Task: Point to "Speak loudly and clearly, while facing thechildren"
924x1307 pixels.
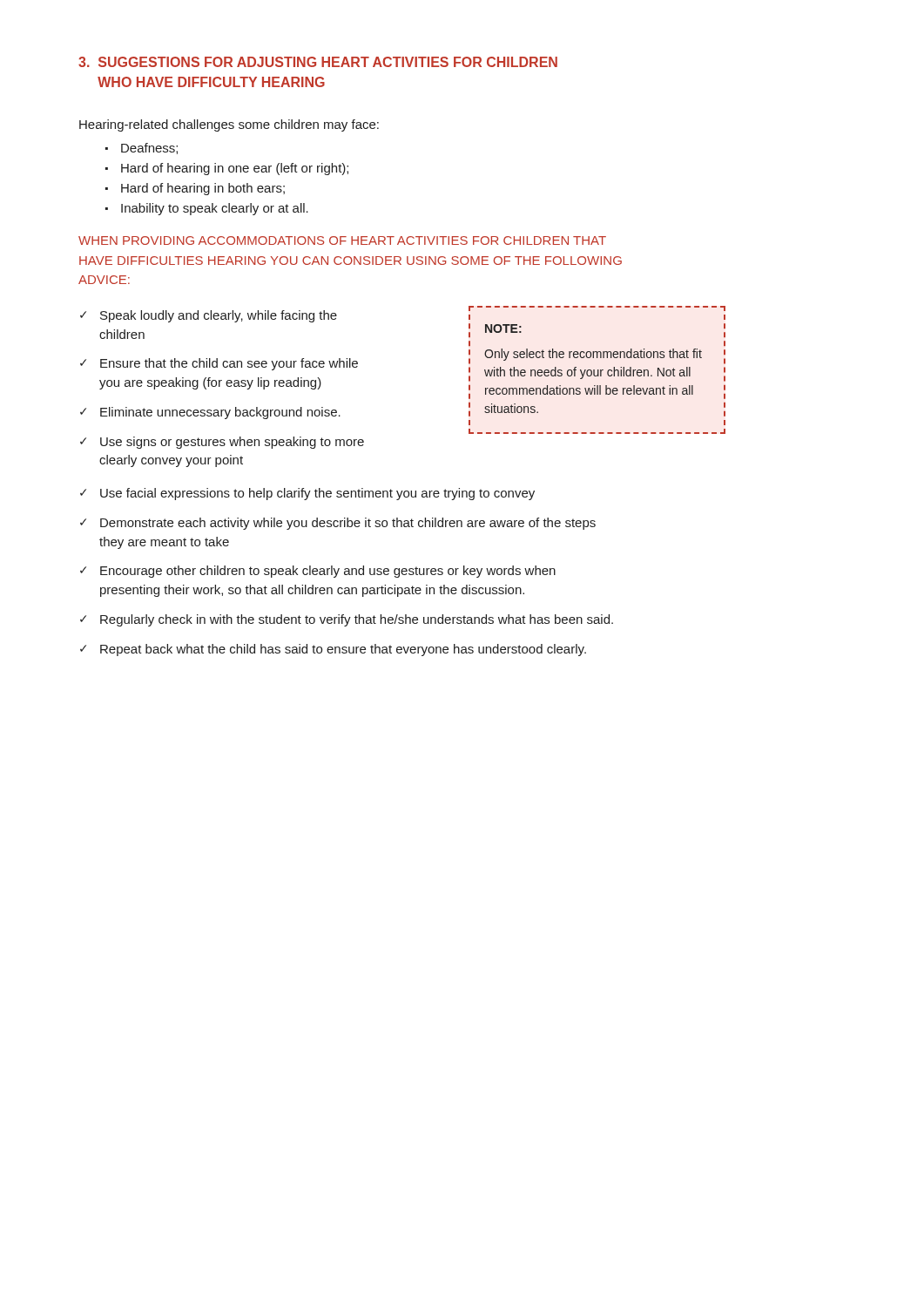Action: click(x=218, y=324)
